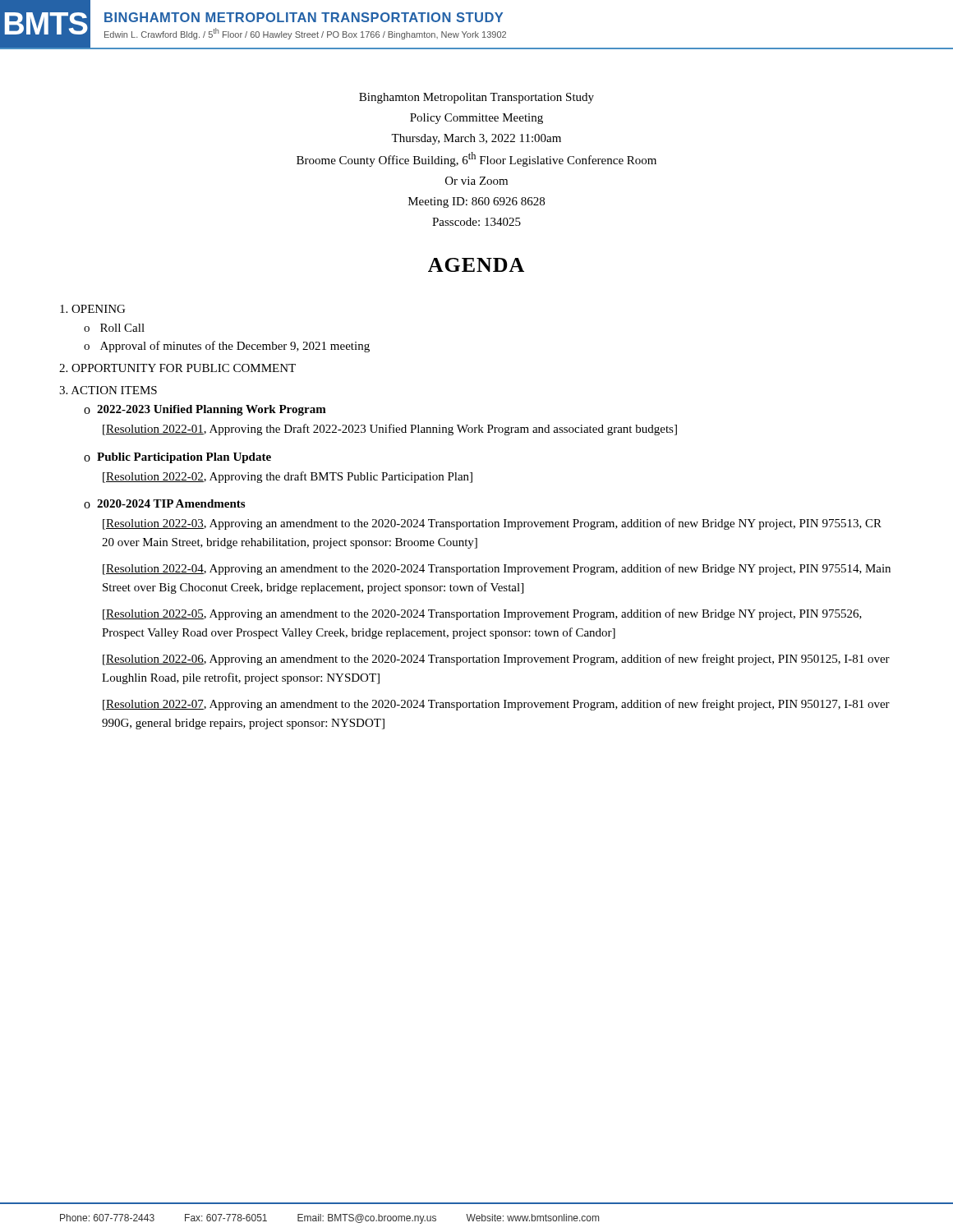
Task: Click the title
Action: coord(476,159)
